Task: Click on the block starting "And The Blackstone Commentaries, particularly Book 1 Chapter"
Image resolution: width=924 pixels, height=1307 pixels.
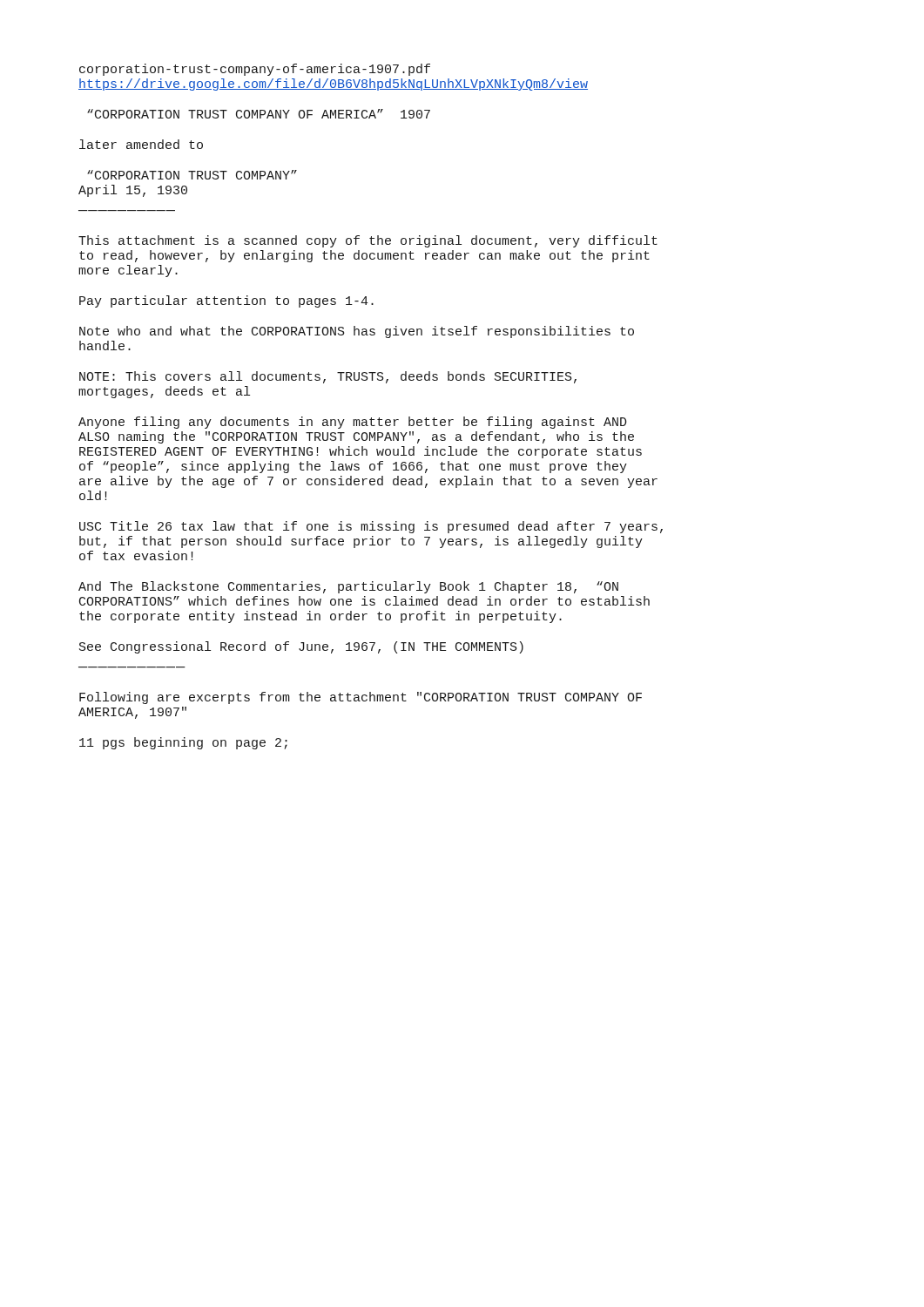Action: pyautogui.click(x=365, y=603)
